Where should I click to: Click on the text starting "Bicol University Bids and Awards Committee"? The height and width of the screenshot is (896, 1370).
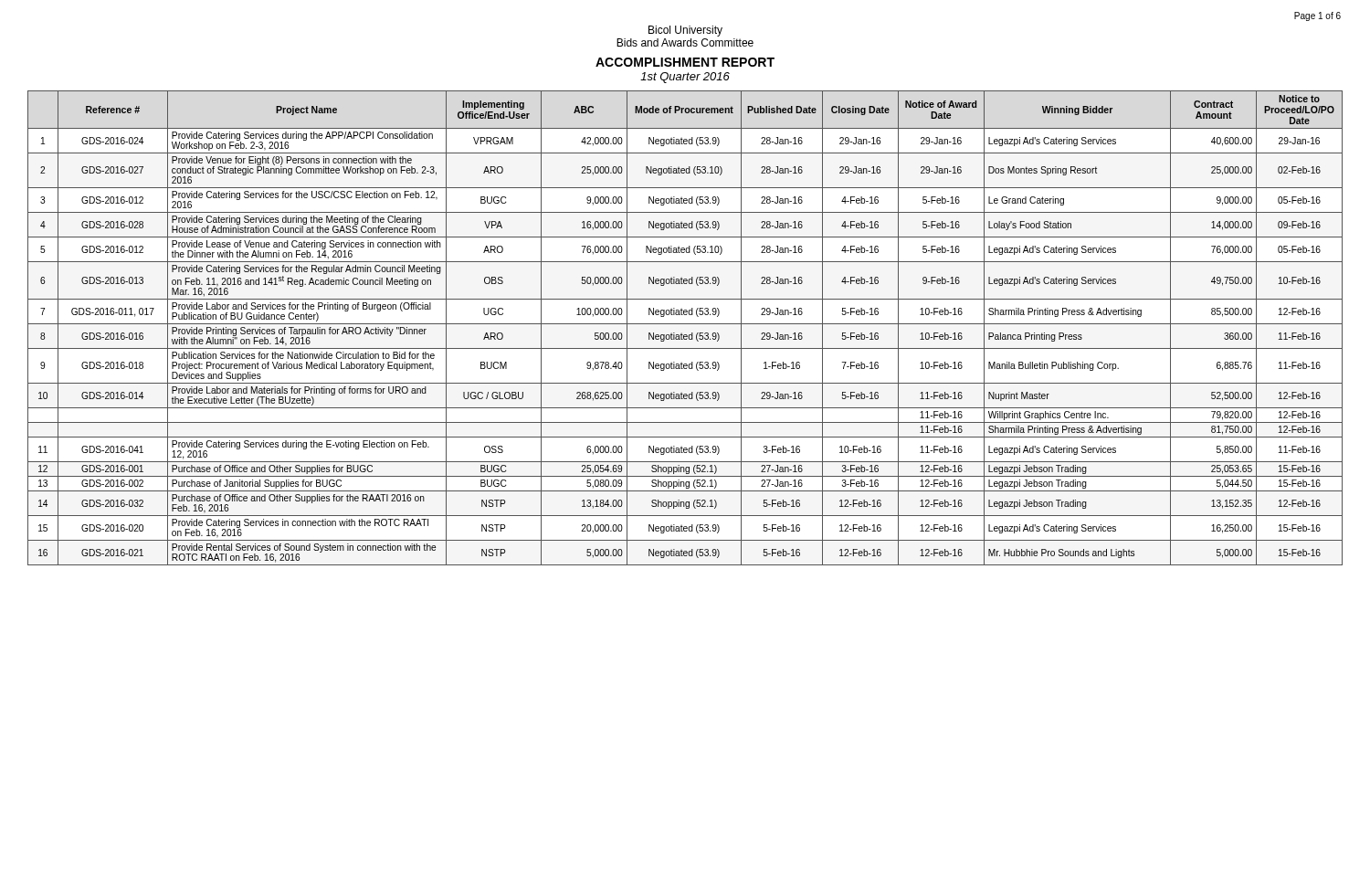point(685,37)
